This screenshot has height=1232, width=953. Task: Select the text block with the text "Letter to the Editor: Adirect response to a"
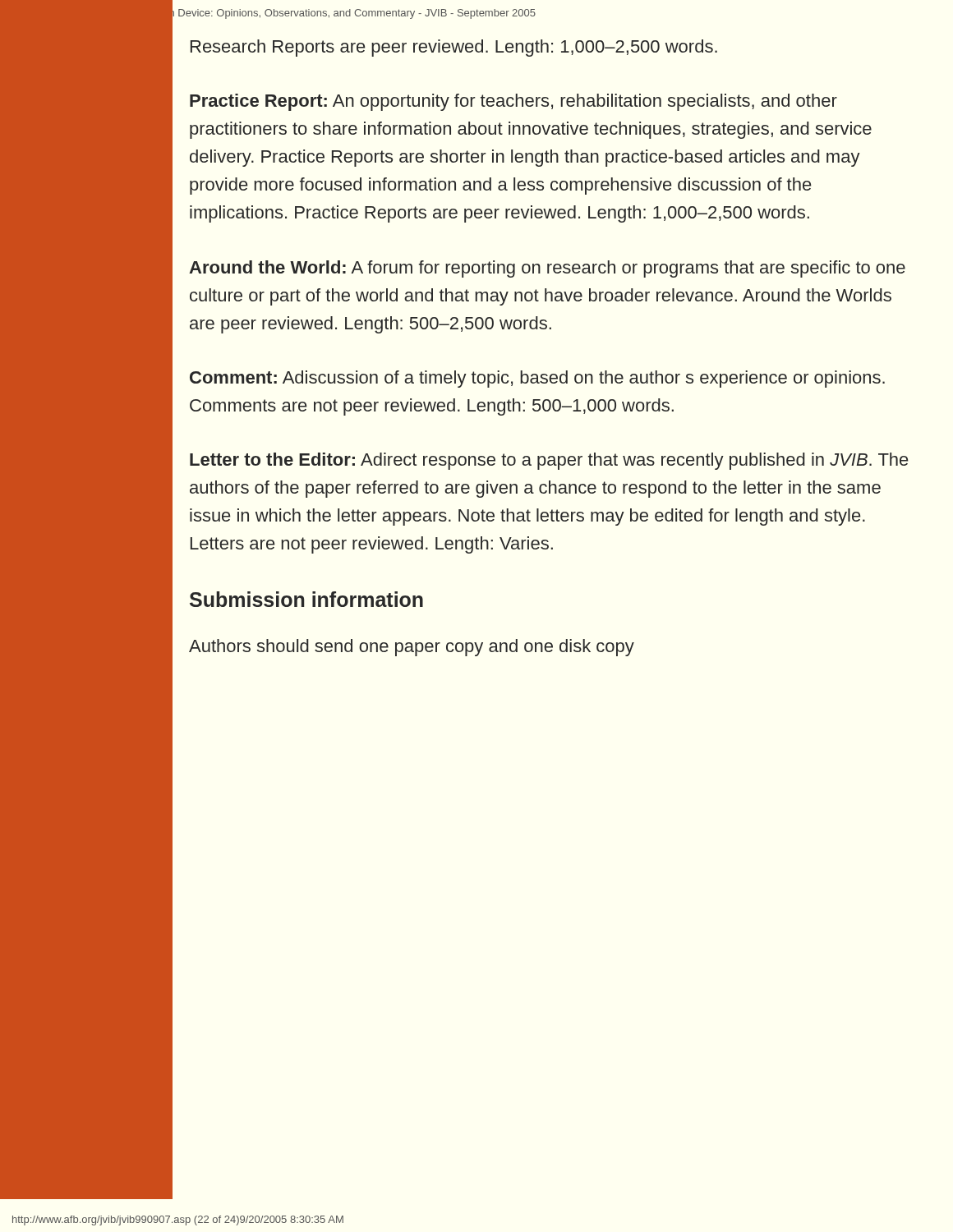pos(549,502)
